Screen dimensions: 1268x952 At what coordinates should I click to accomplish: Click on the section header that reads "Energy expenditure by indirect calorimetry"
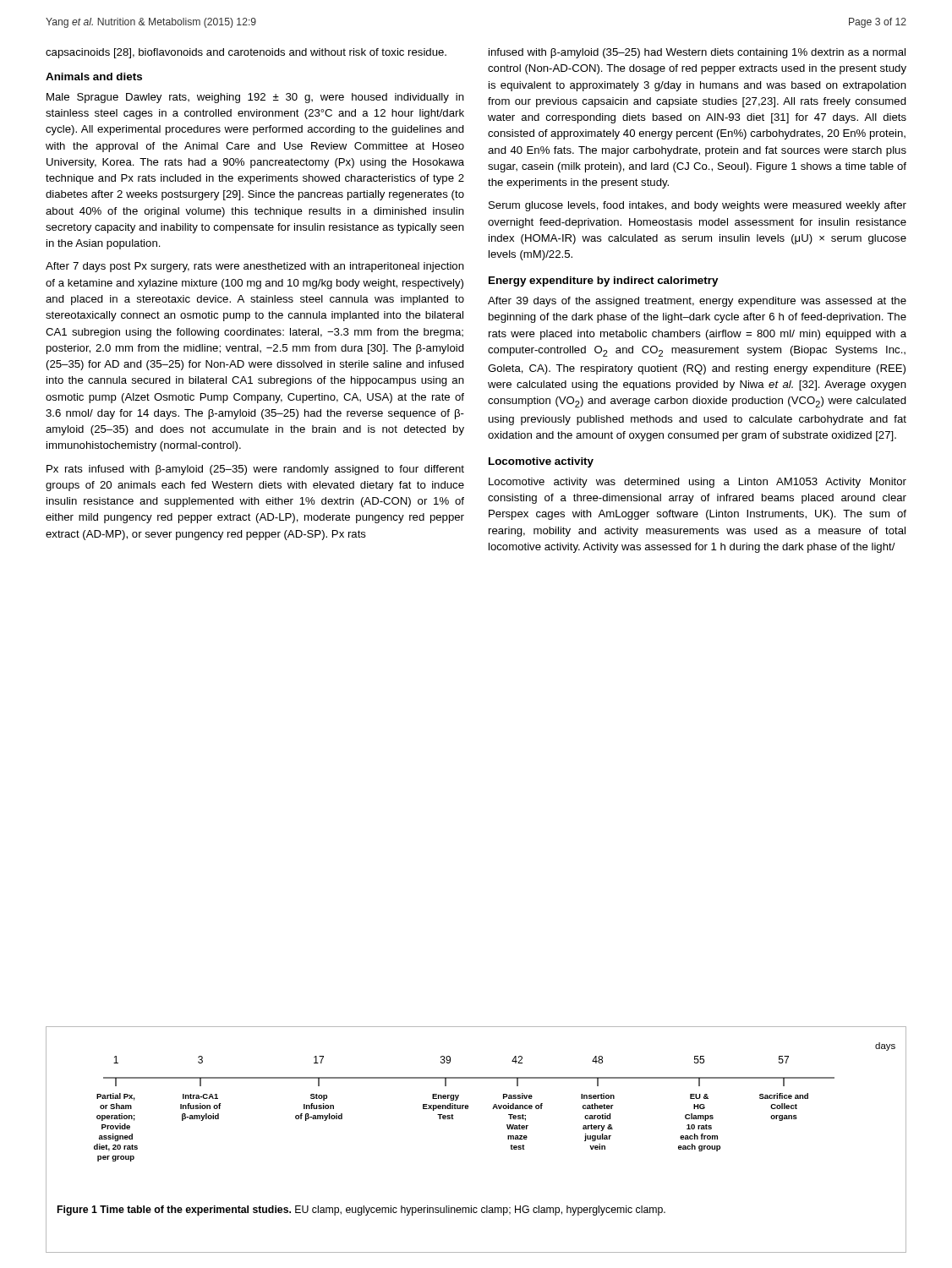603,281
